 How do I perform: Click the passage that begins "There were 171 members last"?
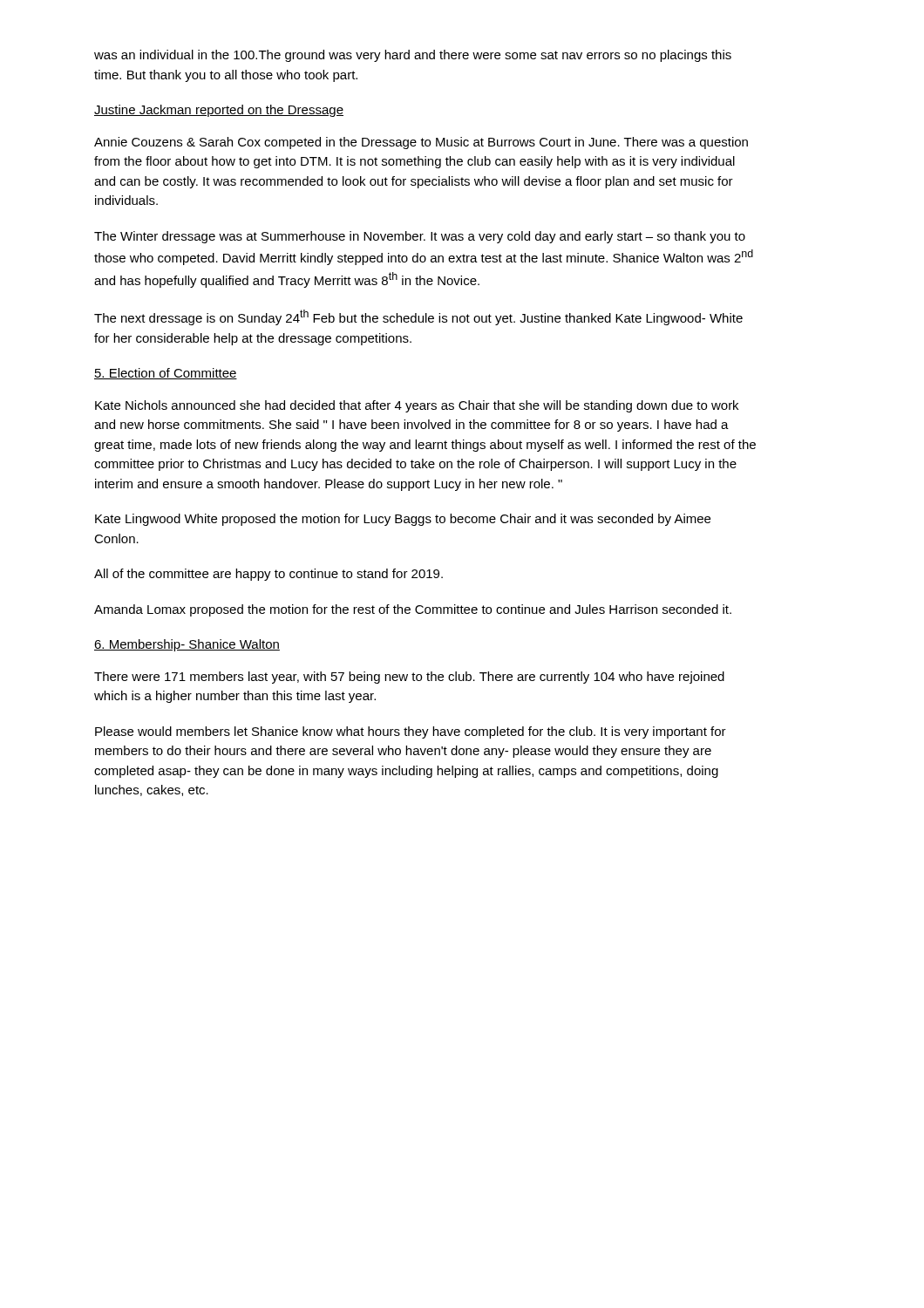point(409,686)
